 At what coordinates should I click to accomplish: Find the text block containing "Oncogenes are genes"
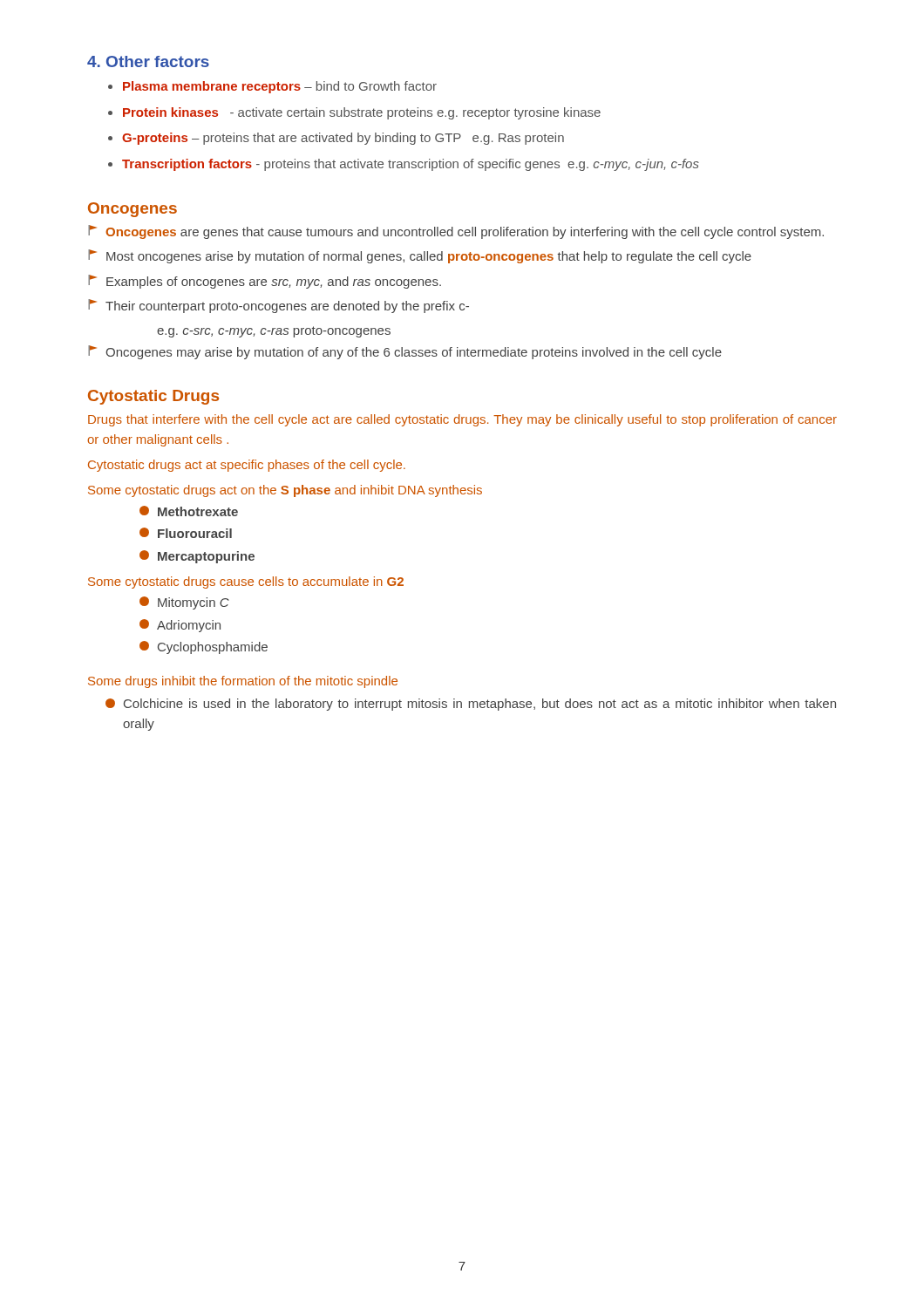tap(462, 232)
